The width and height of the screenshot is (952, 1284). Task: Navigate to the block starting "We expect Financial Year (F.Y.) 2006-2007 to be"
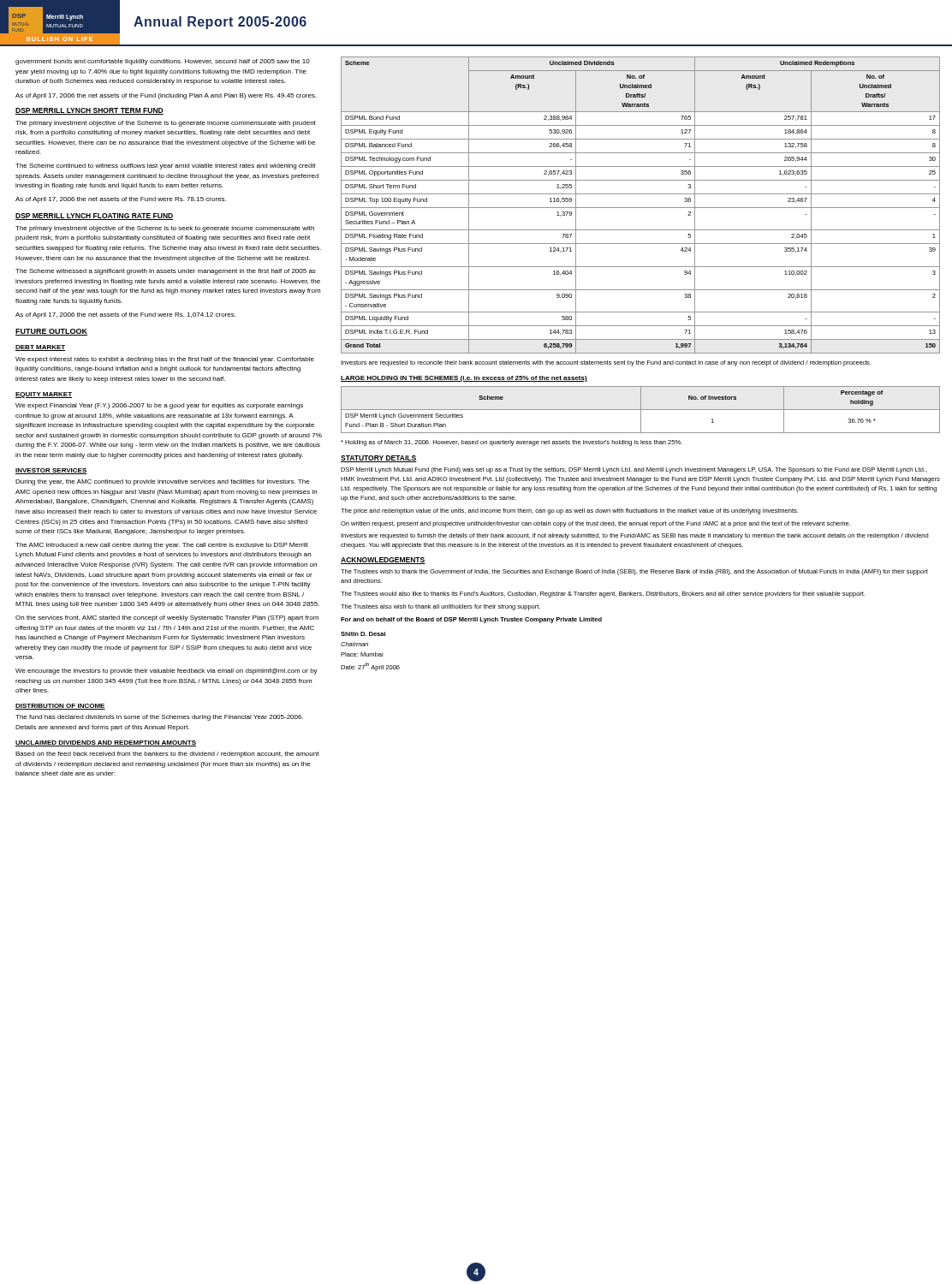coord(170,430)
